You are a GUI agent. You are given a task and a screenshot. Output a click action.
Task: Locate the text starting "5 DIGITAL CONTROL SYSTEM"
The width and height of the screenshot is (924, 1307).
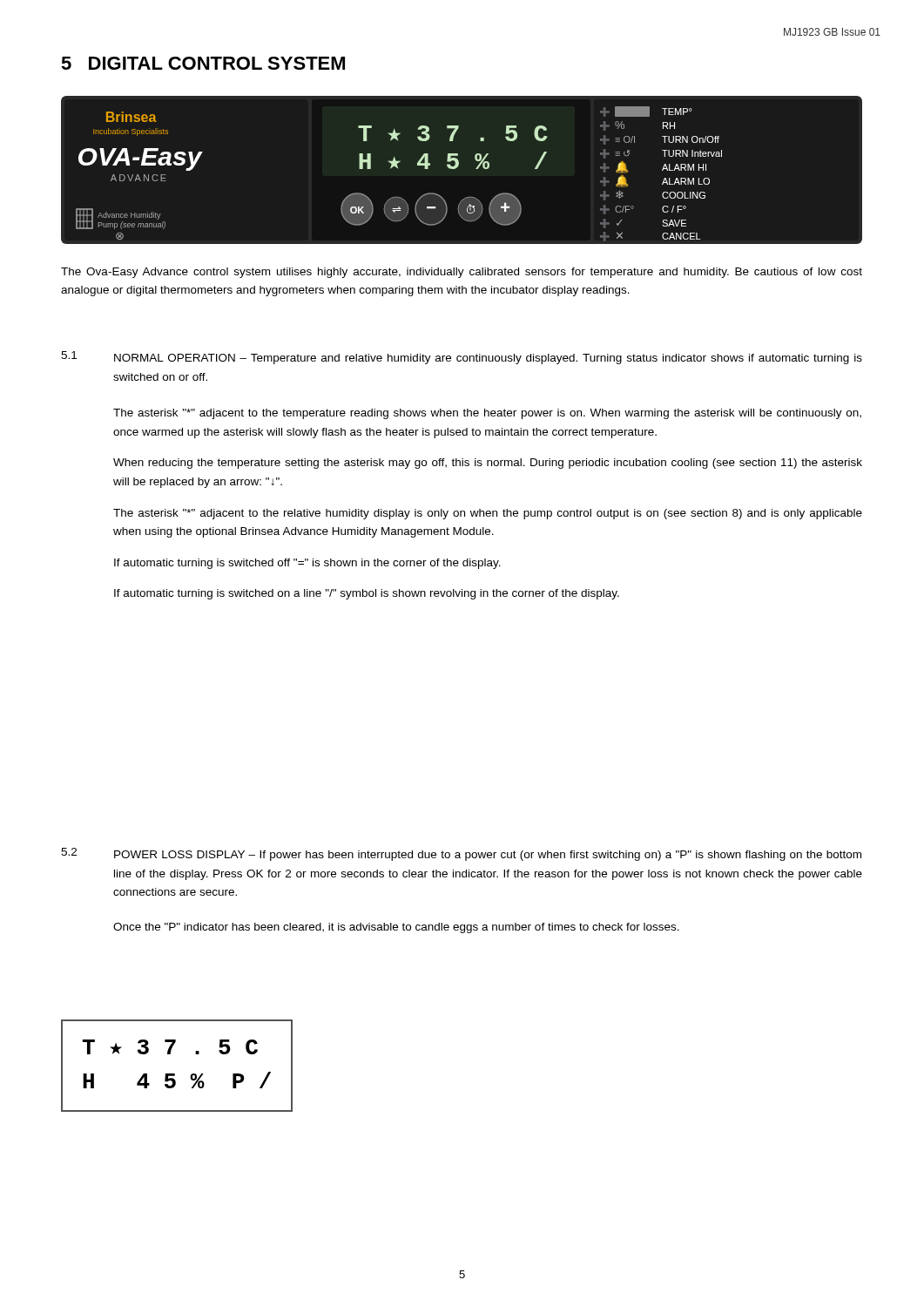(x=204, y=63)
